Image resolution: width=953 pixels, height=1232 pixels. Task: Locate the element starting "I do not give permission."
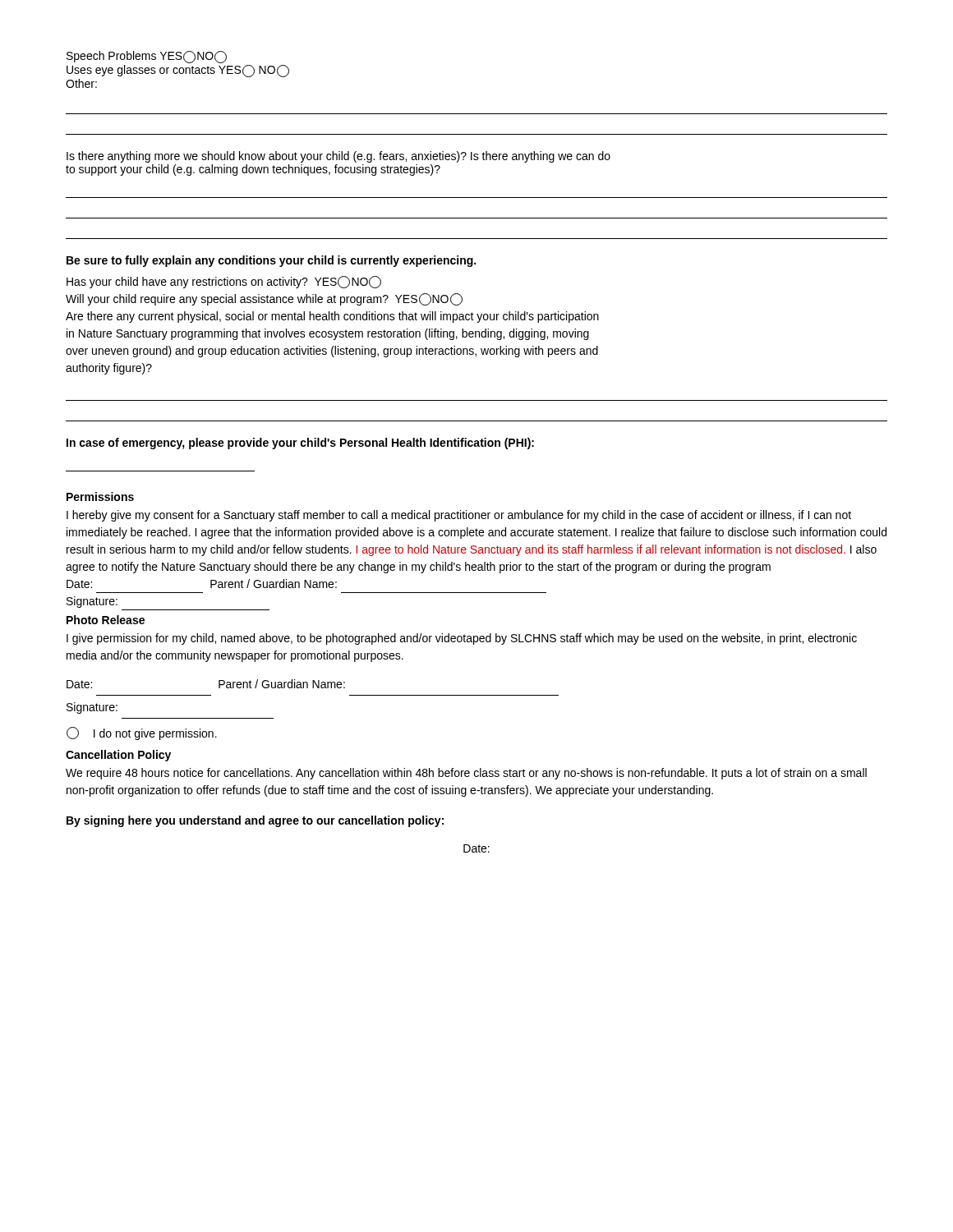142,733
